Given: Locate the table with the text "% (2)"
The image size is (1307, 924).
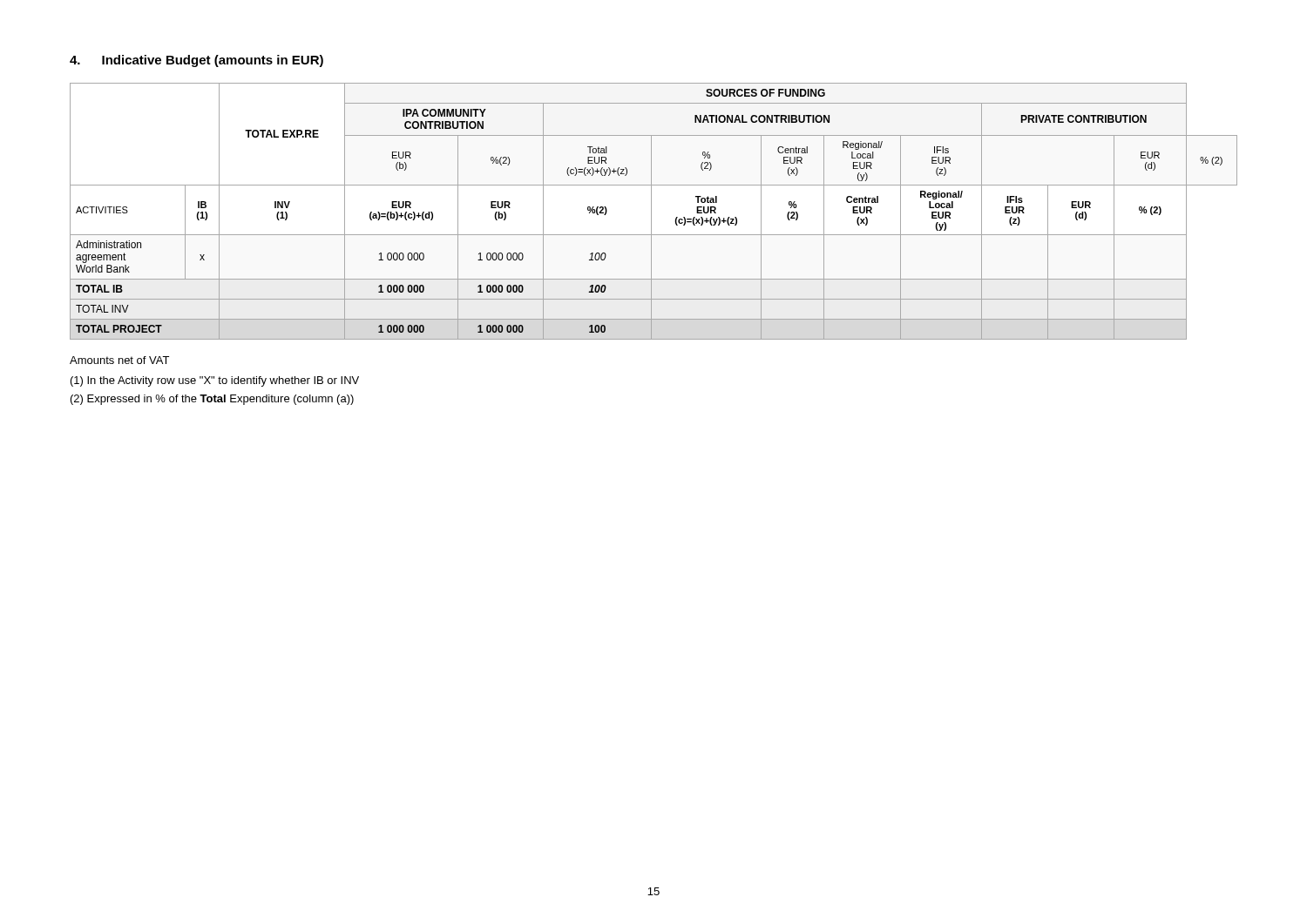Looking at the screenshot, I should pyautogui.click(x=654, y=211).
